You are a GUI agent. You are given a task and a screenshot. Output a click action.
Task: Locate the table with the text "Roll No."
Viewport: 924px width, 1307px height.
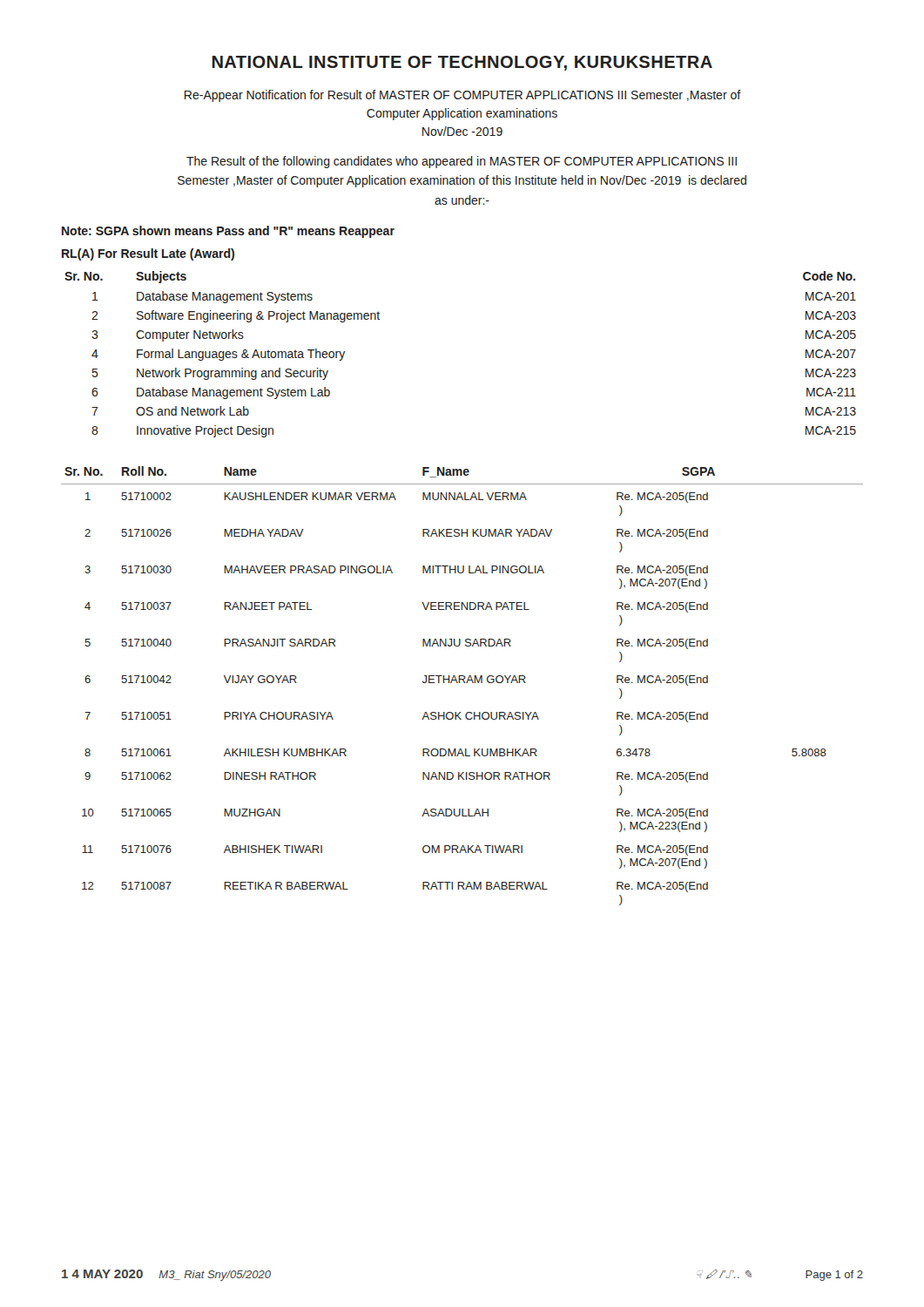click(x=462, y=686)
